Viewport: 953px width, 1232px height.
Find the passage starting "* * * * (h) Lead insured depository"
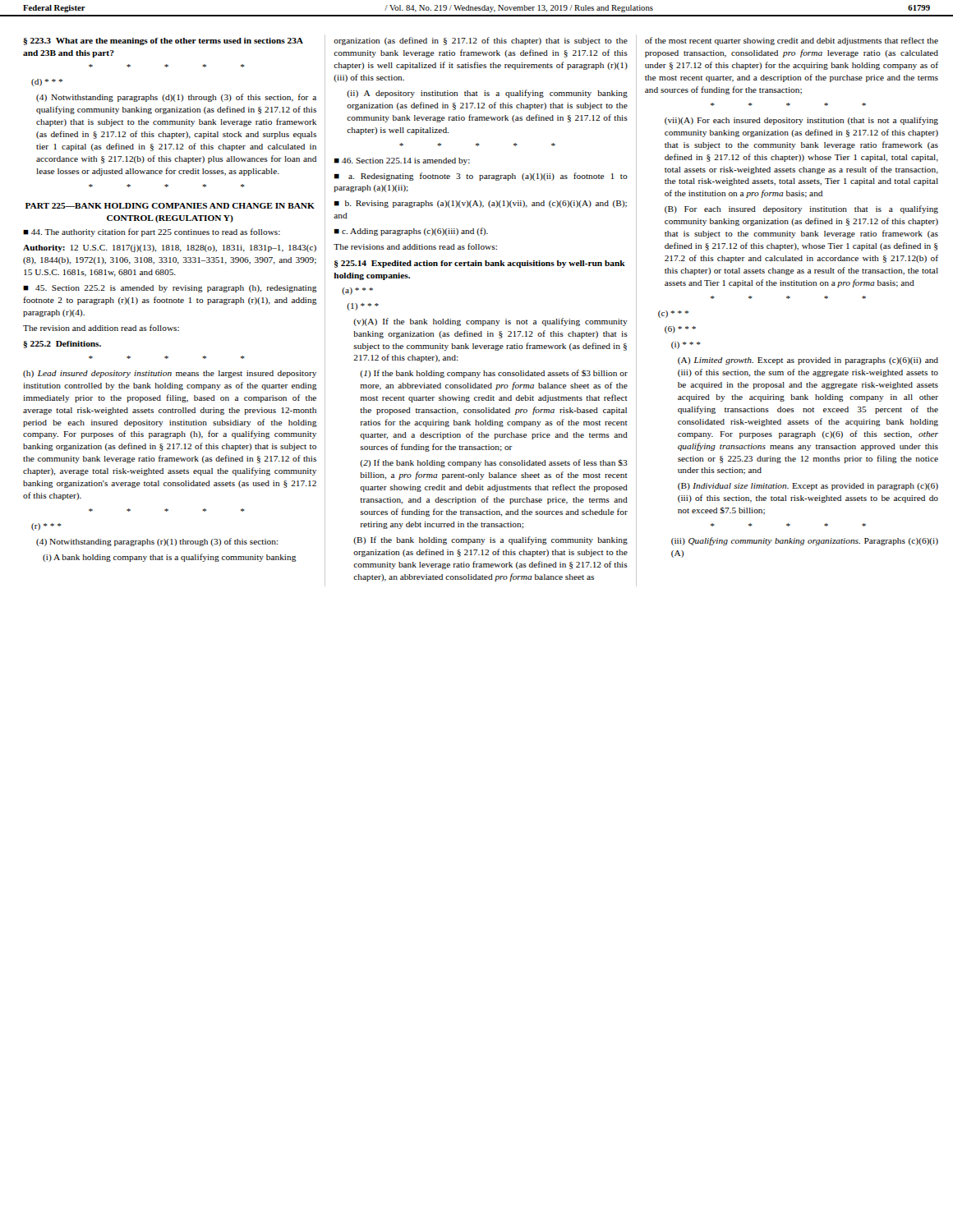[170, 458]
